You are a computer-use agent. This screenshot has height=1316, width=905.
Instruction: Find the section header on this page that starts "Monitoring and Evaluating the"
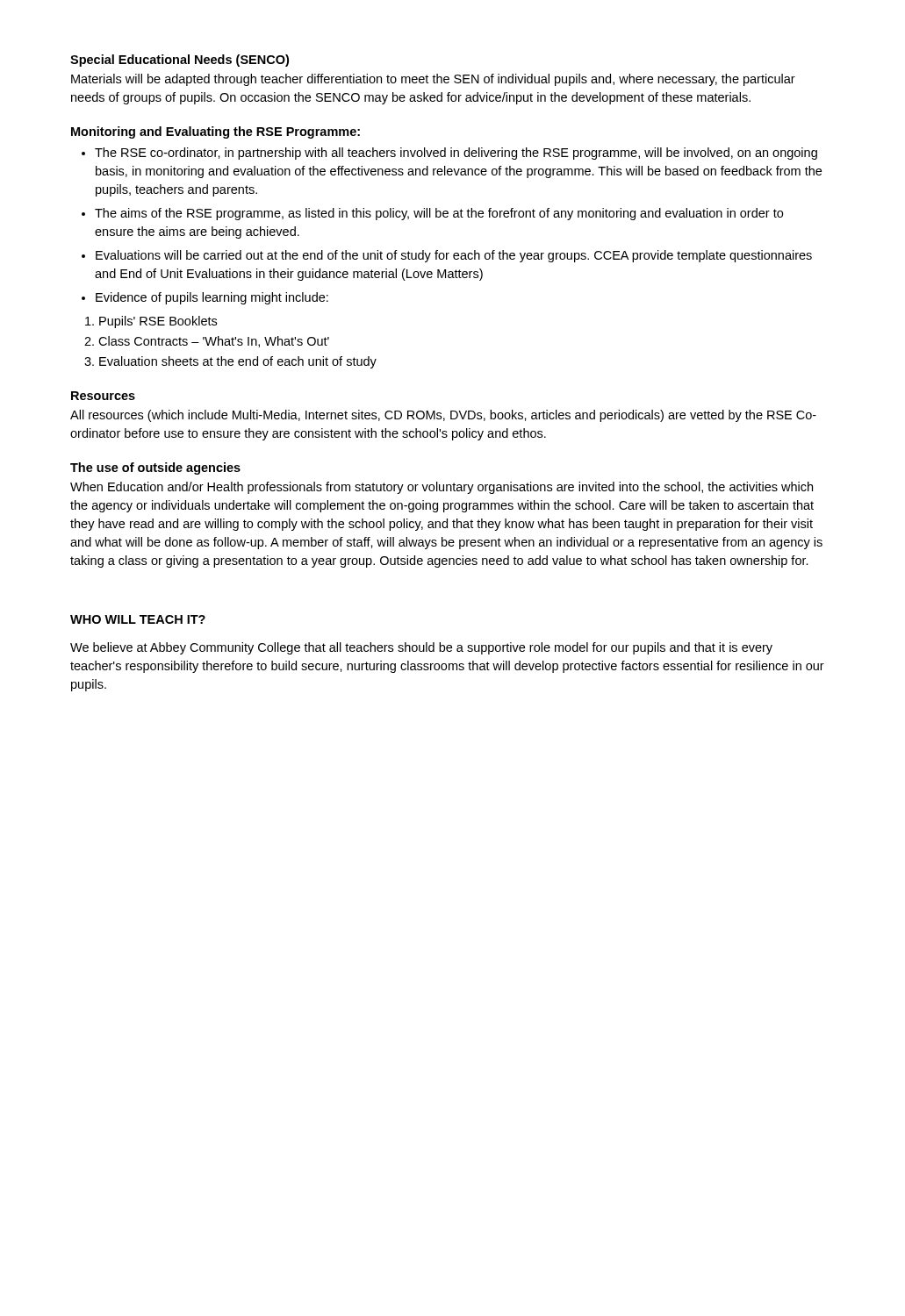216,132
